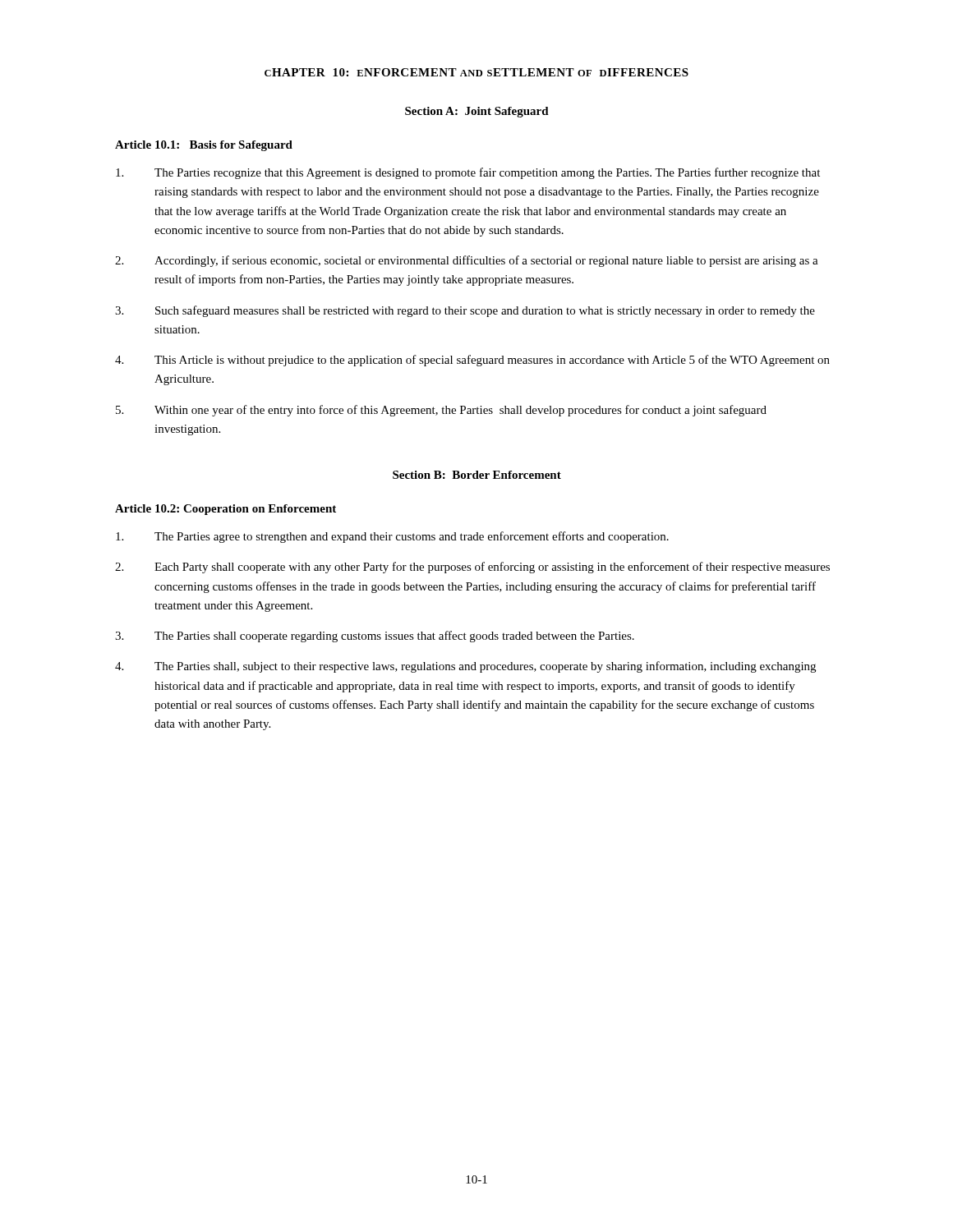Navigate to the text block starting "The Parties shall cooperate regarding customs"
This screenshot has width=953, height=1232.
pos(475,636)
